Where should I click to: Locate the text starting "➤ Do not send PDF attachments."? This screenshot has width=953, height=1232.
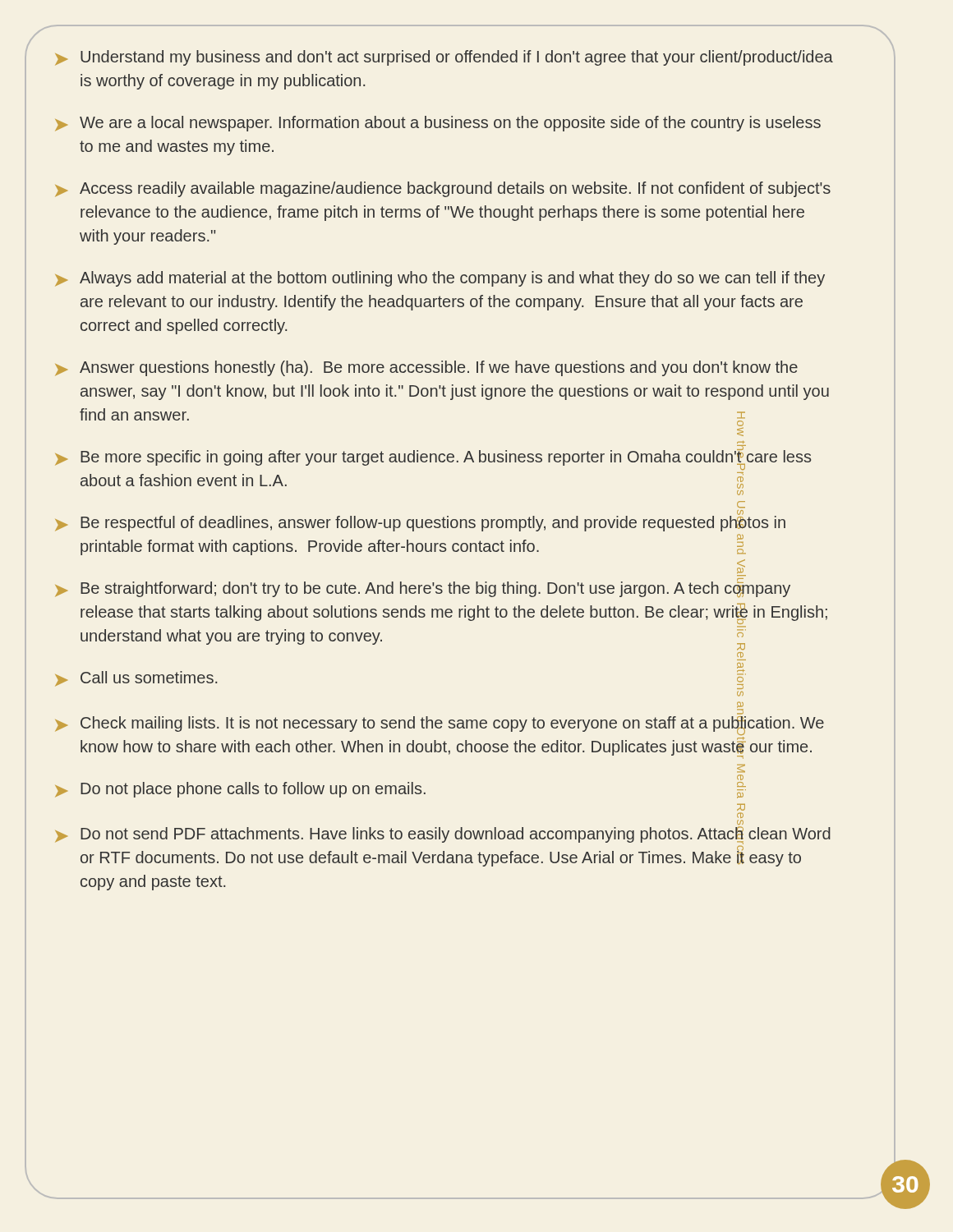444,858
